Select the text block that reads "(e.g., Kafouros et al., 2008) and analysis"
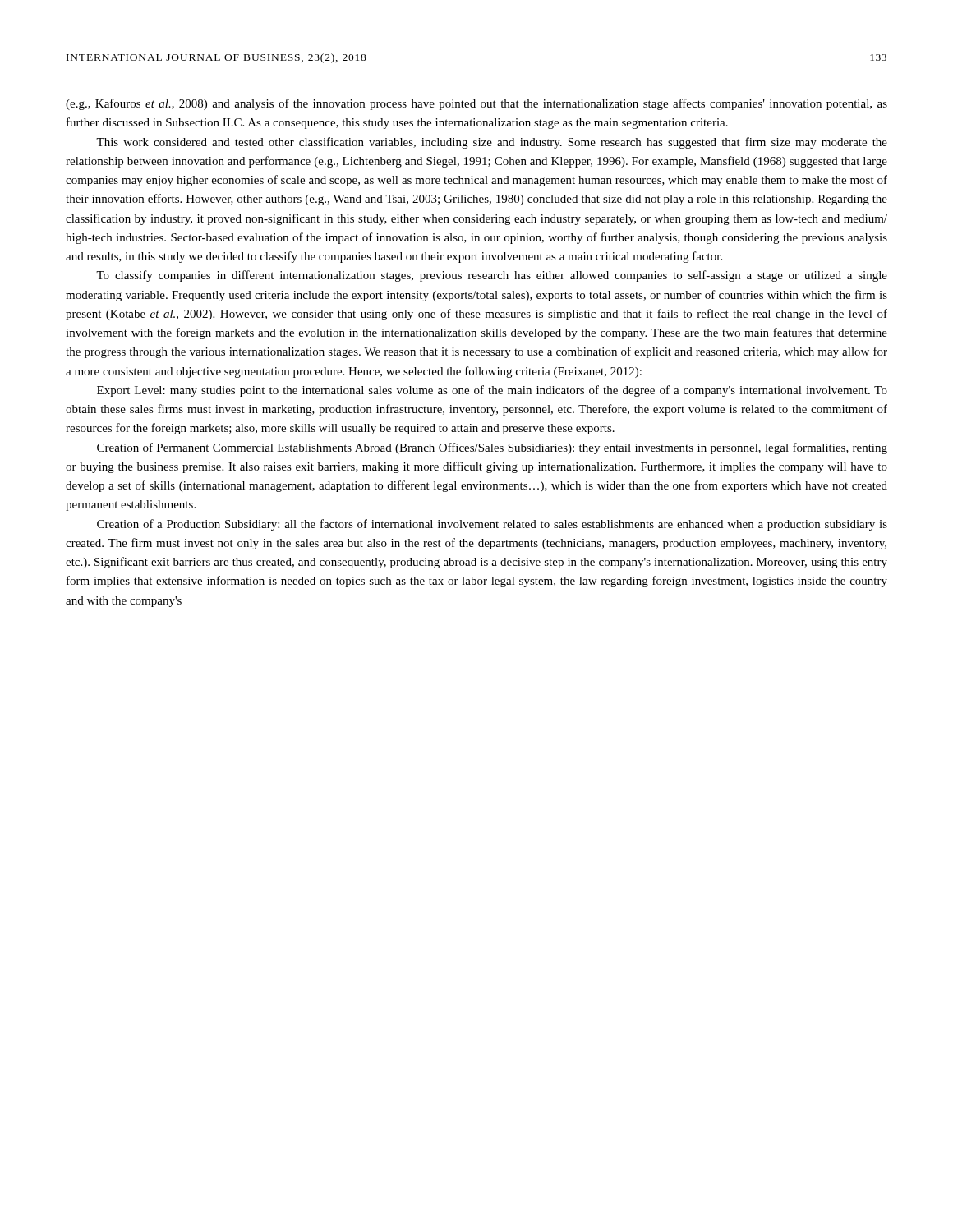 point(476,352)
